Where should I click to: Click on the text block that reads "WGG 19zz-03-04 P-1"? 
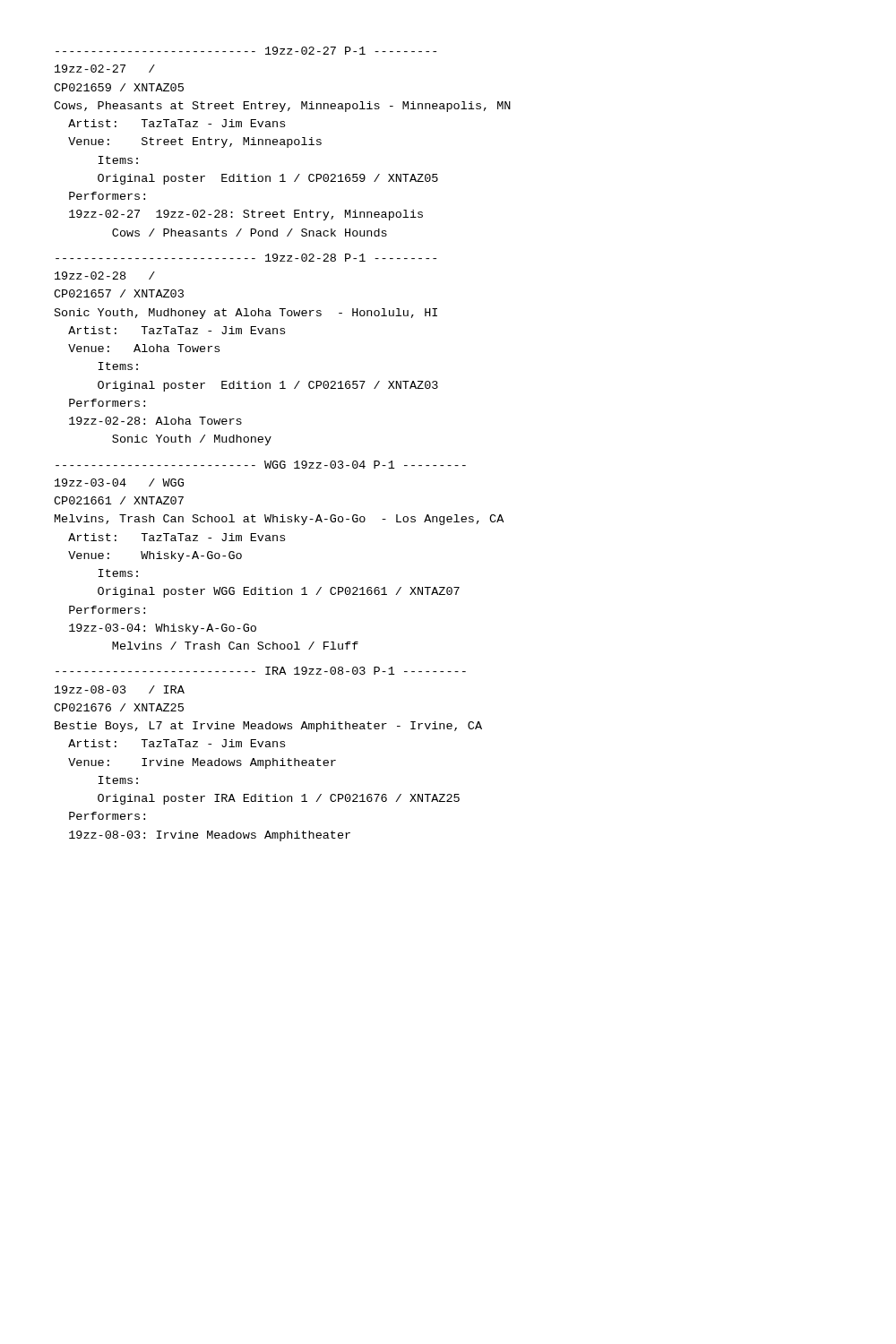[x=261, y=465]
